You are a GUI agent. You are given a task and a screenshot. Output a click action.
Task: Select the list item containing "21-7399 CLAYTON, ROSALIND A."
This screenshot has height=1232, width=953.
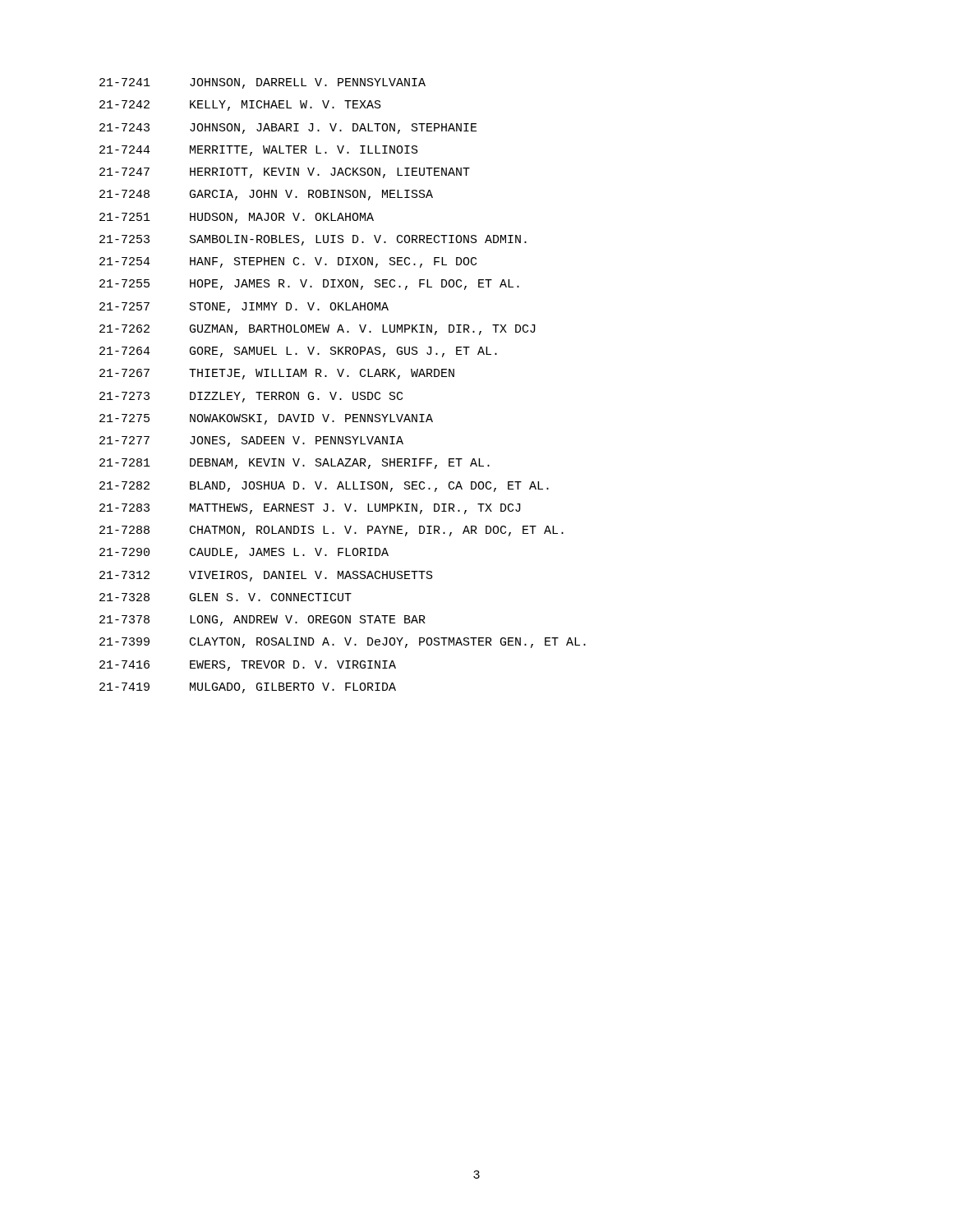click(476, 643)
